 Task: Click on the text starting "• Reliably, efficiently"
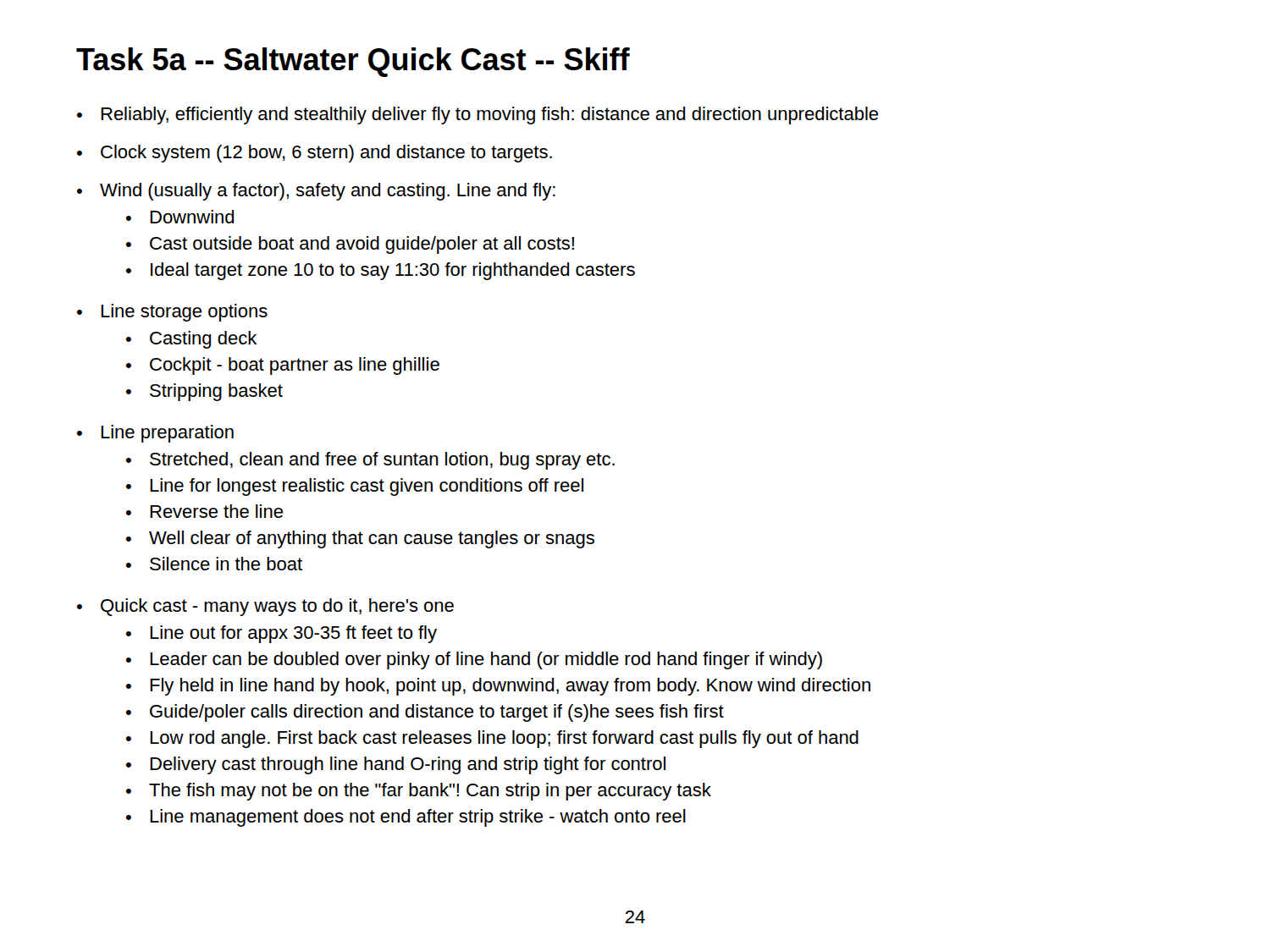[635, 115]
